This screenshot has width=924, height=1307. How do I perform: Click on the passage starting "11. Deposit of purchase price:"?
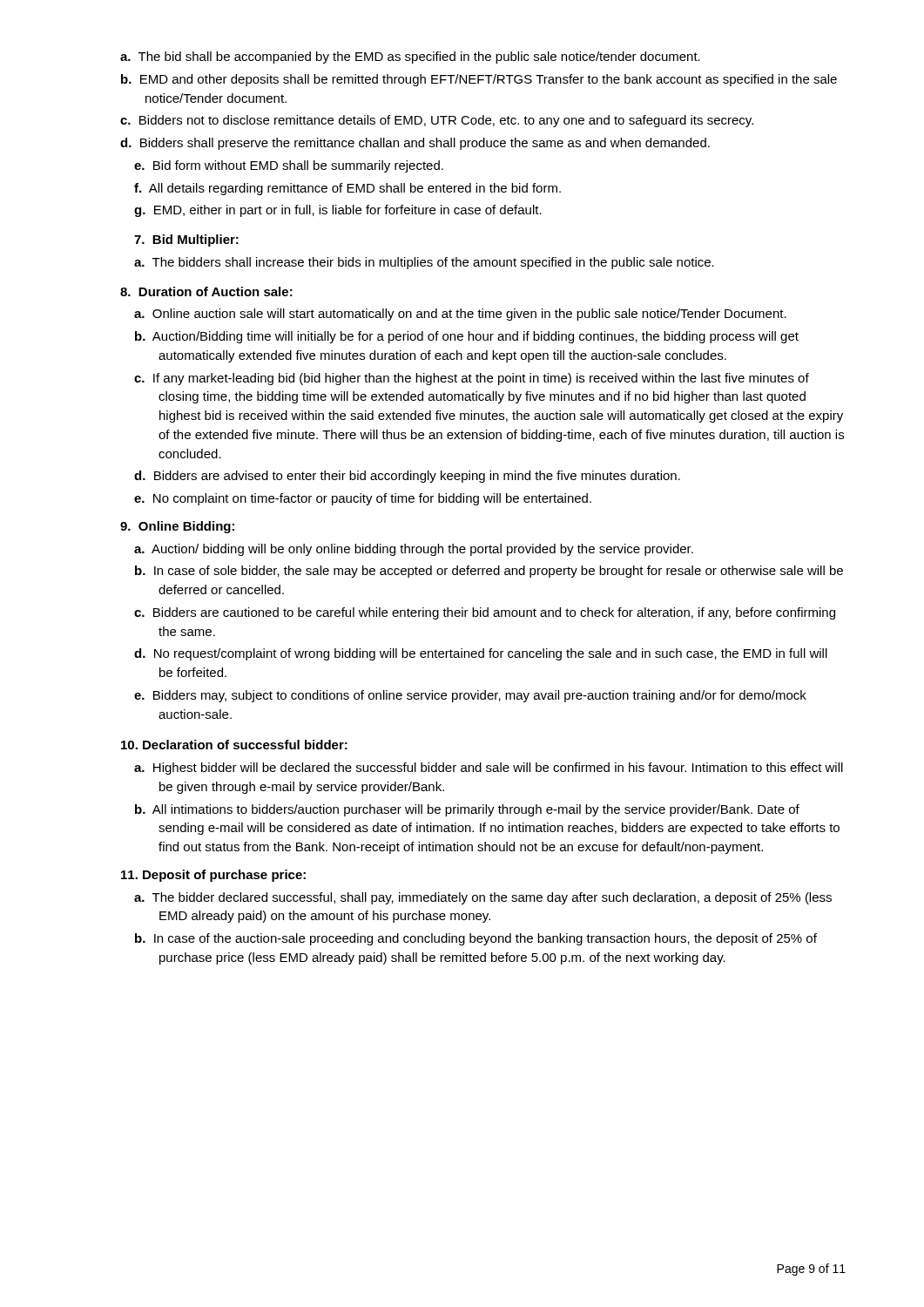pyautogui.click(x=213, y=876)
